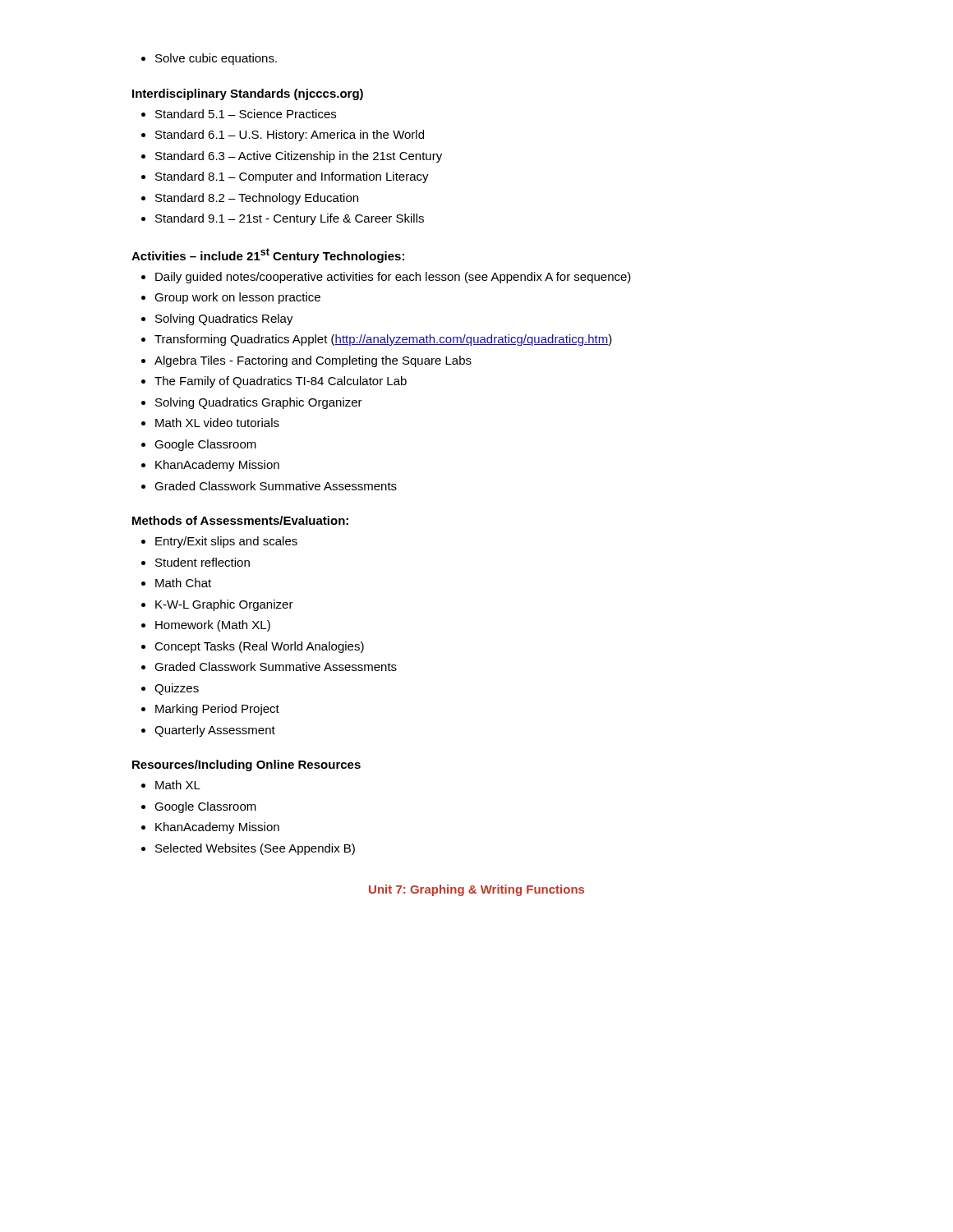Locate the text starting "Interdisciplinary Standards (njcccs.org)"
The image size is (953, 1232).
[x=247, y=93]
